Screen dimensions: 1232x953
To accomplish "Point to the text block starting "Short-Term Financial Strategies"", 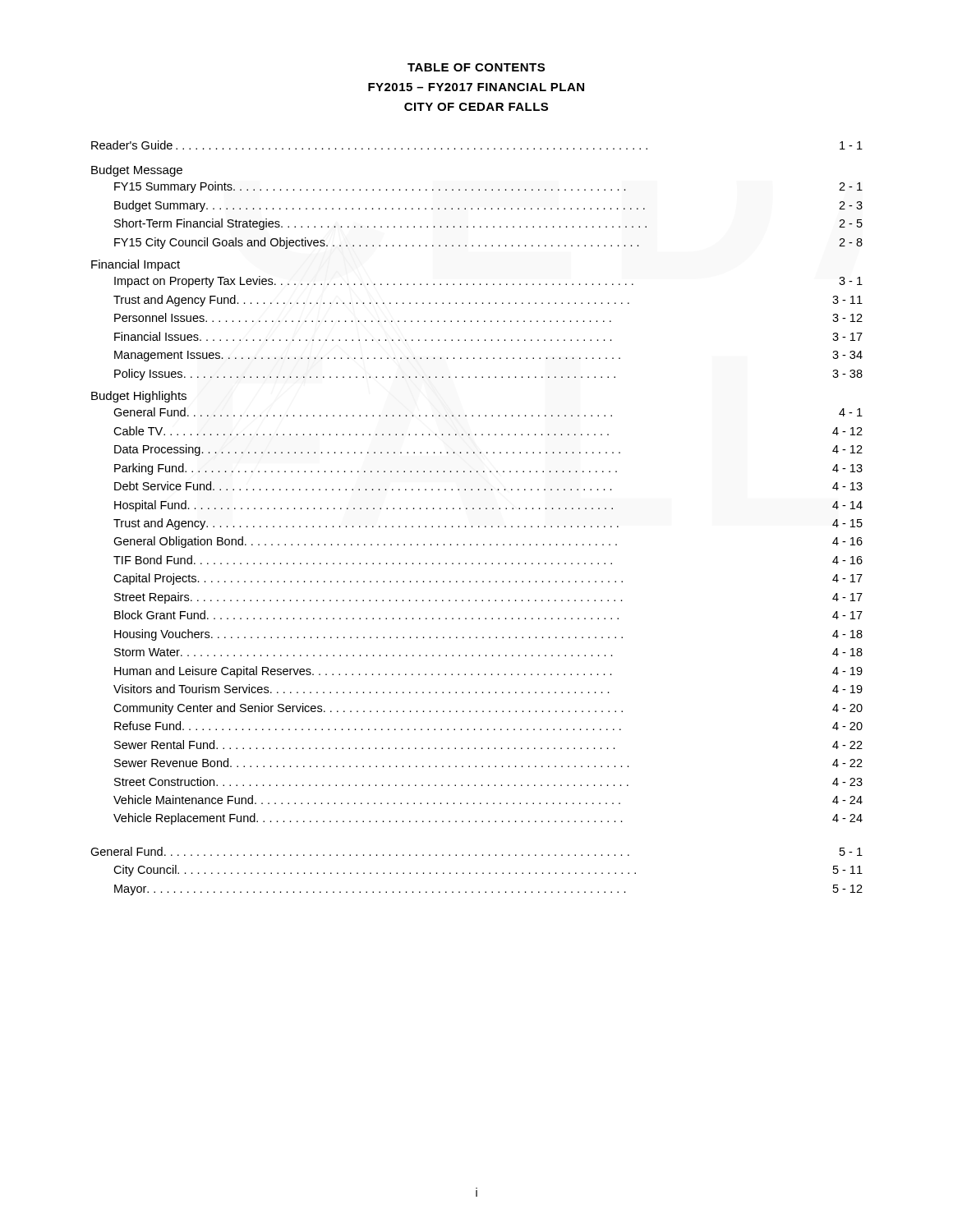I will tap(488, 224).
